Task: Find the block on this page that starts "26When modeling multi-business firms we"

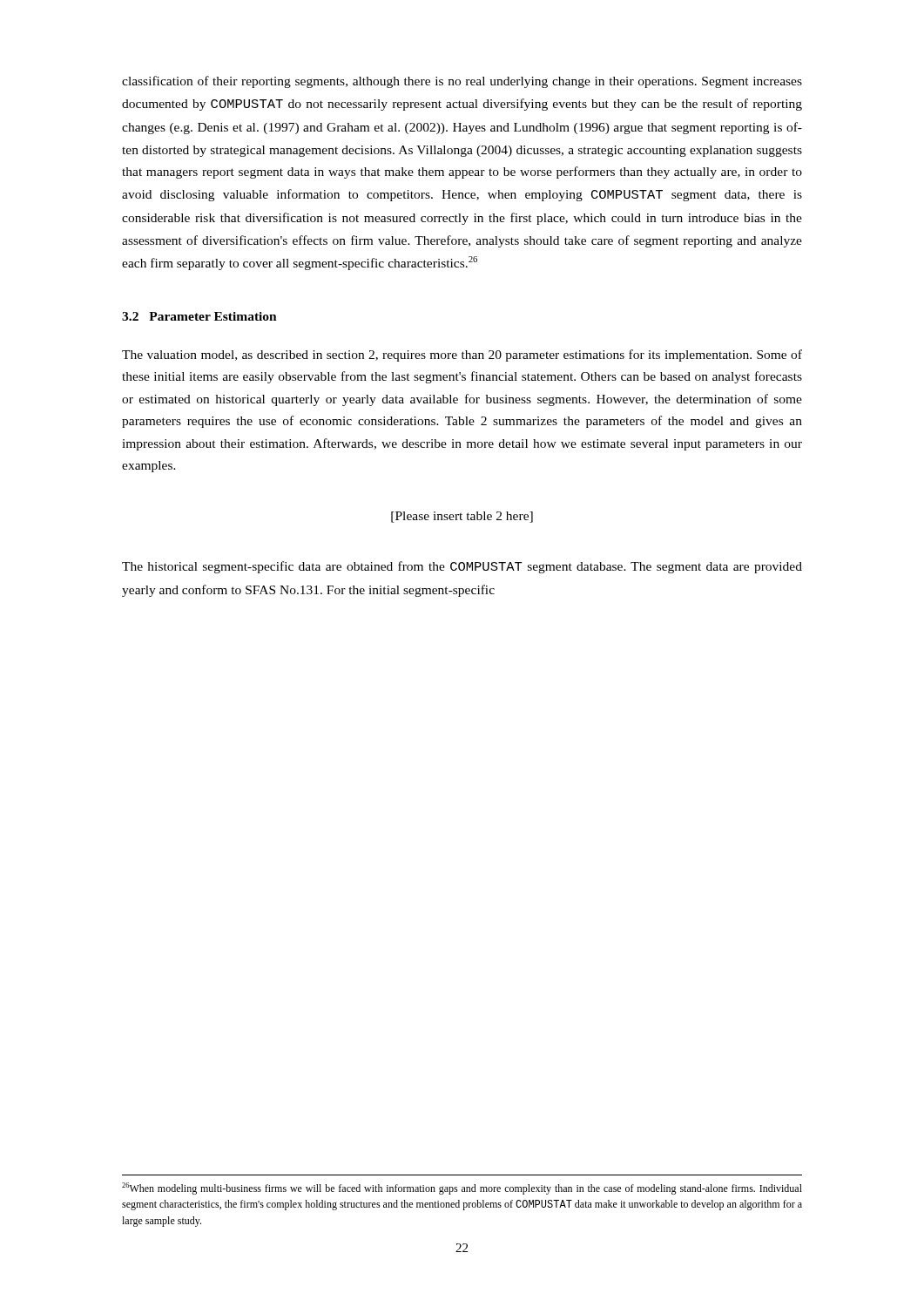Action: pos(462,1204)
